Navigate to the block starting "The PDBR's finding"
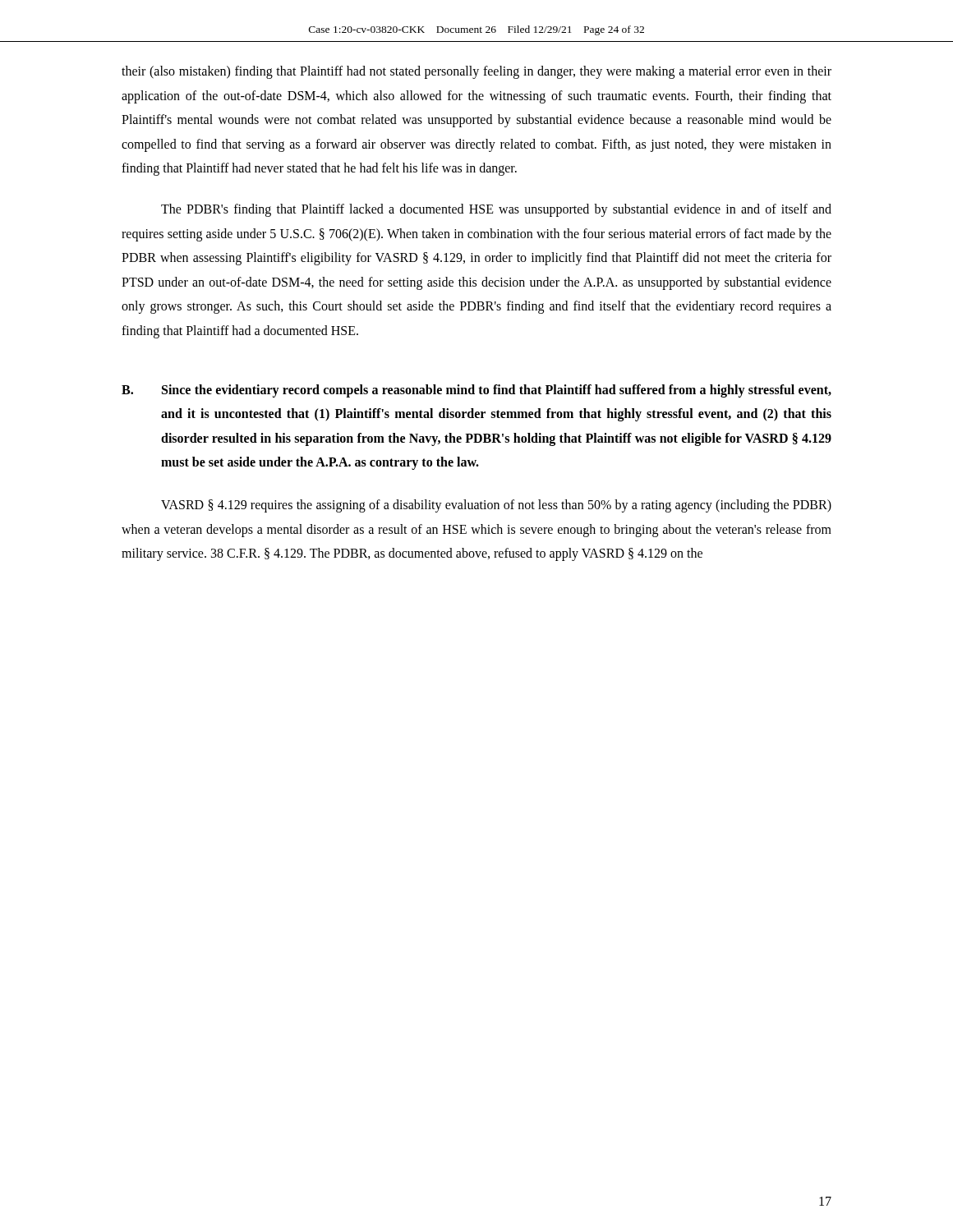 pyautogui.click(x=476, y=270)
